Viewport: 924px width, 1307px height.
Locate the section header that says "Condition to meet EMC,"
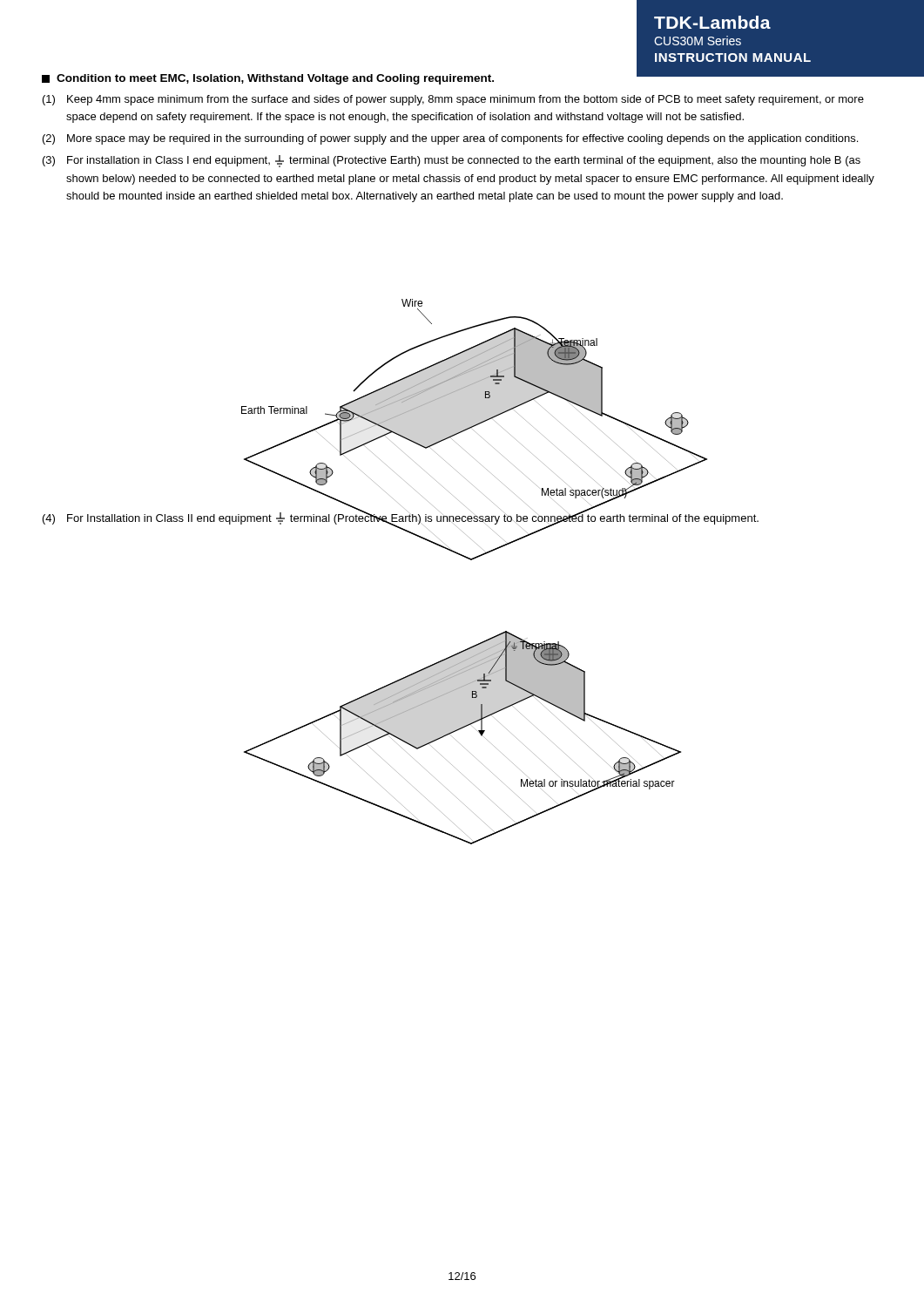click(268, 78)
